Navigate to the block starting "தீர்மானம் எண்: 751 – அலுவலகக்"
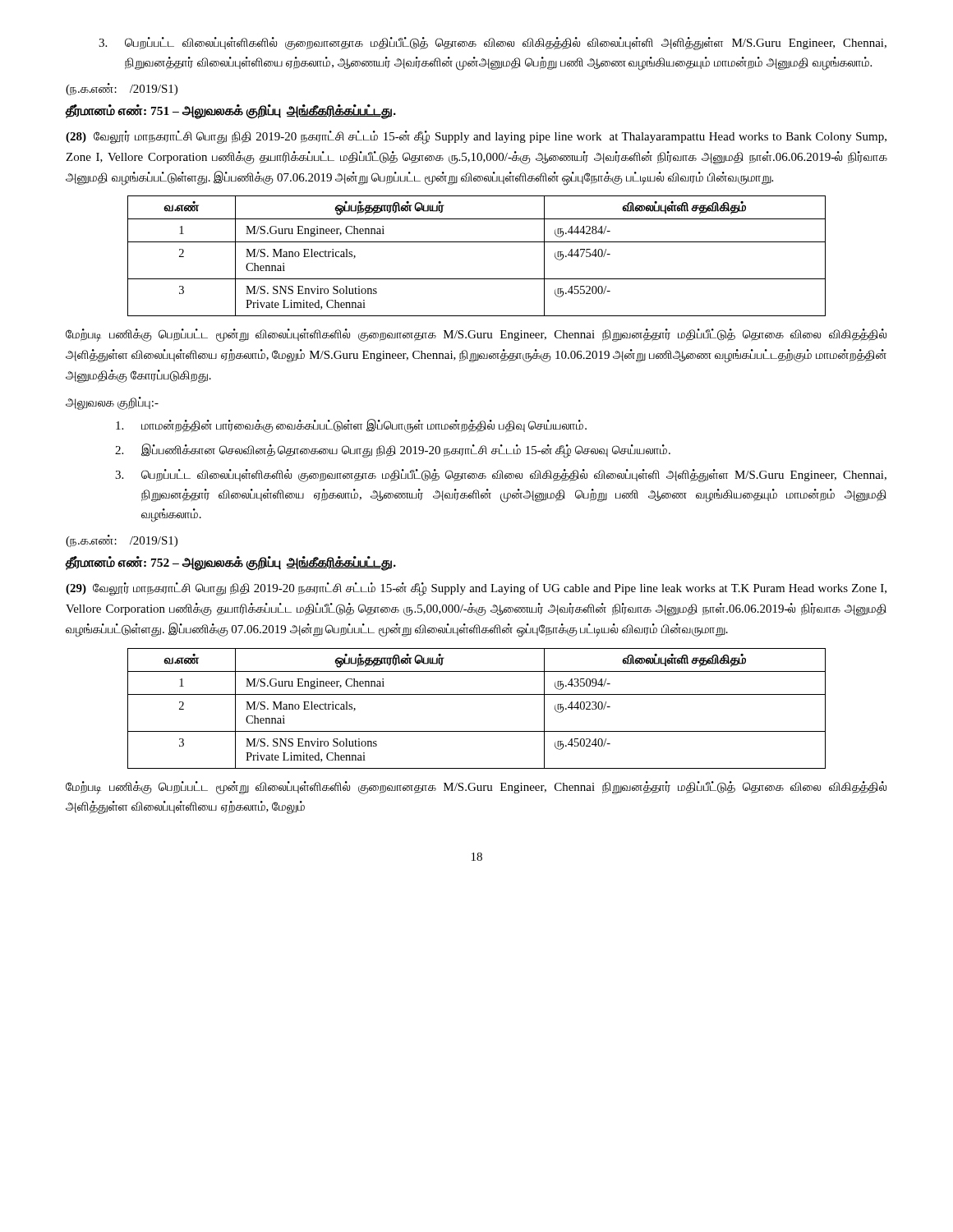The height and width of the screenshot is (1232, 953). 231,110
